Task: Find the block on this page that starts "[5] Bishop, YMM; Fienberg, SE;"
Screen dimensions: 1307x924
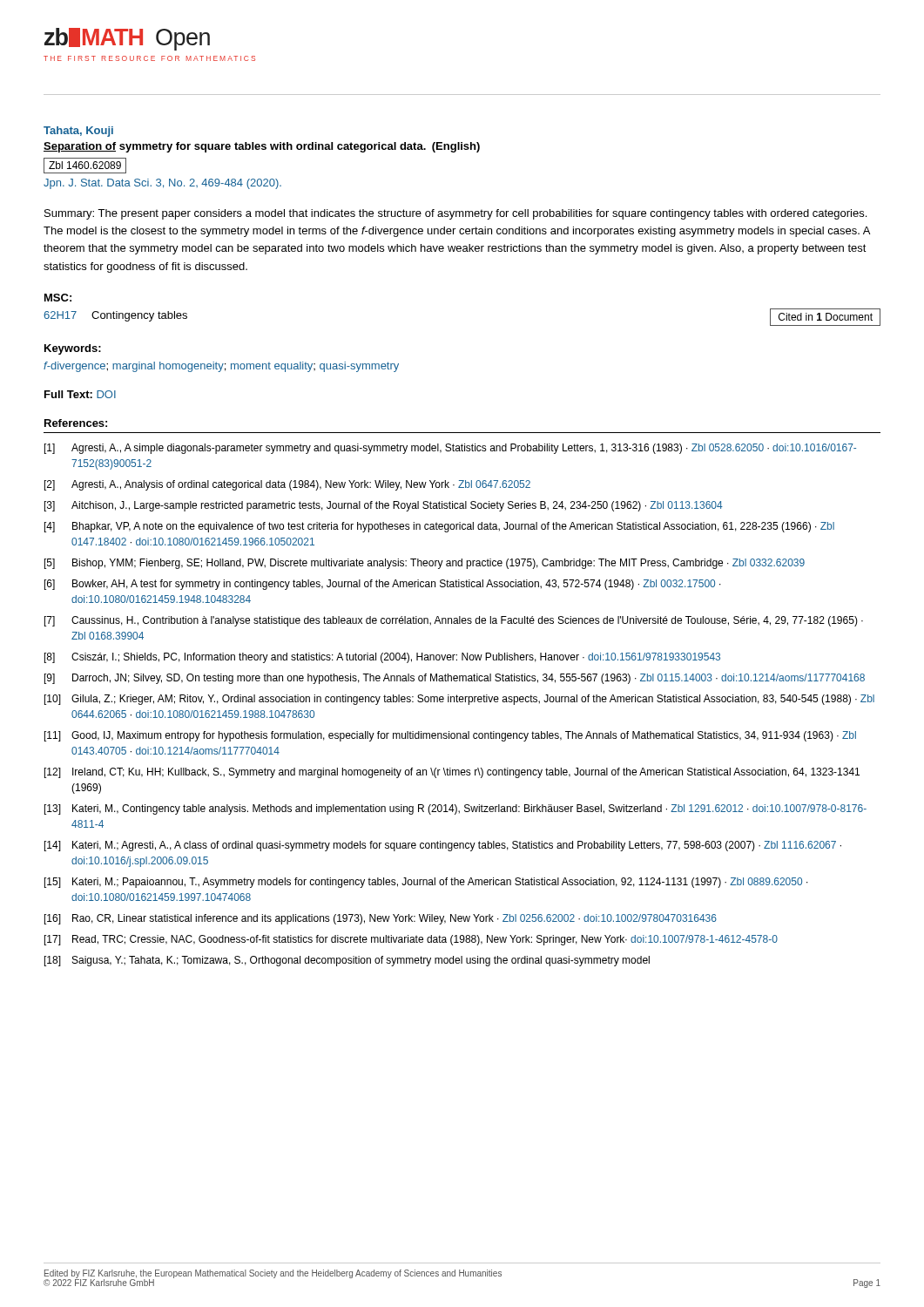Action: coord(424,563)
